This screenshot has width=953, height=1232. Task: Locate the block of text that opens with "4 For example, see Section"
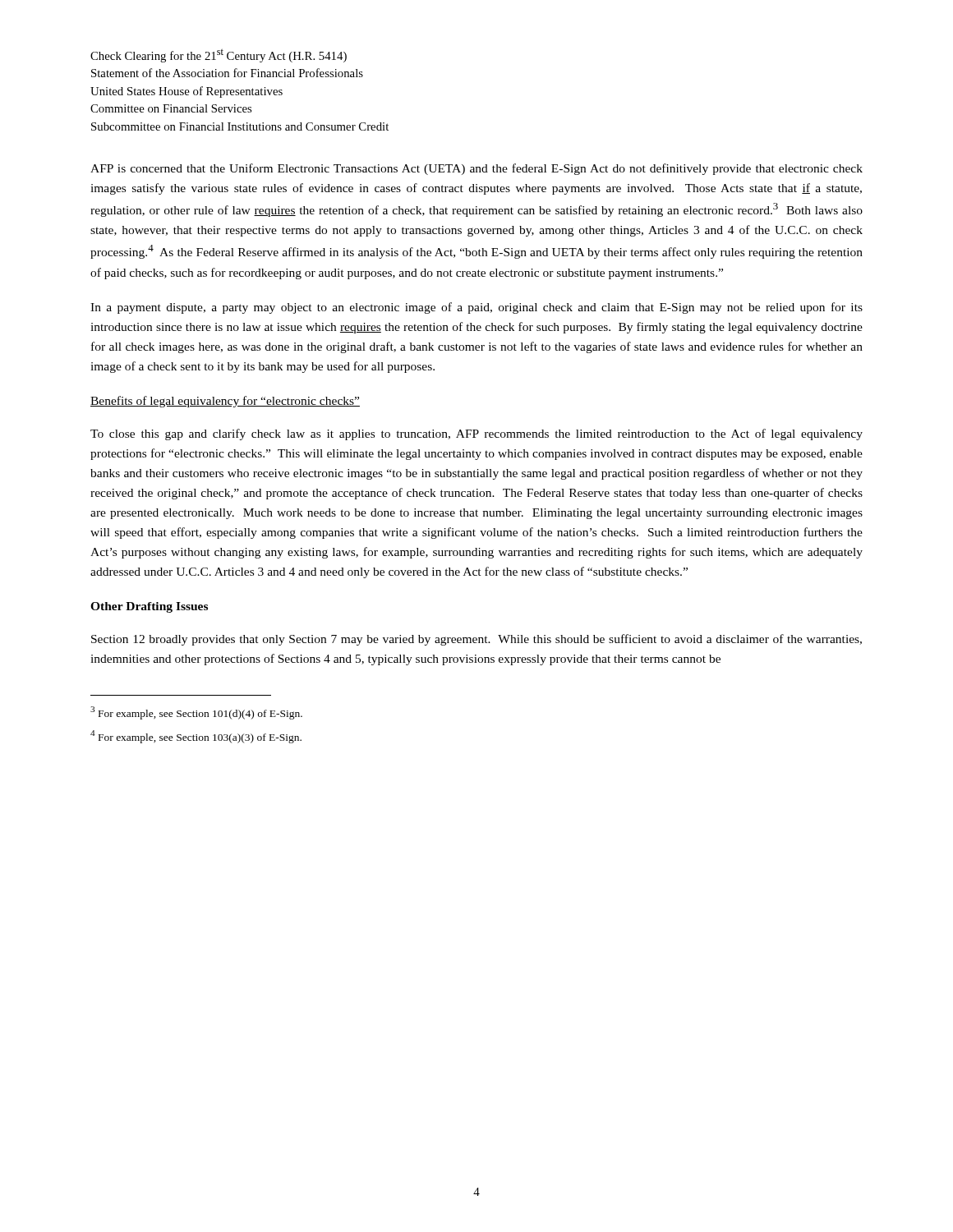(196, 735)
